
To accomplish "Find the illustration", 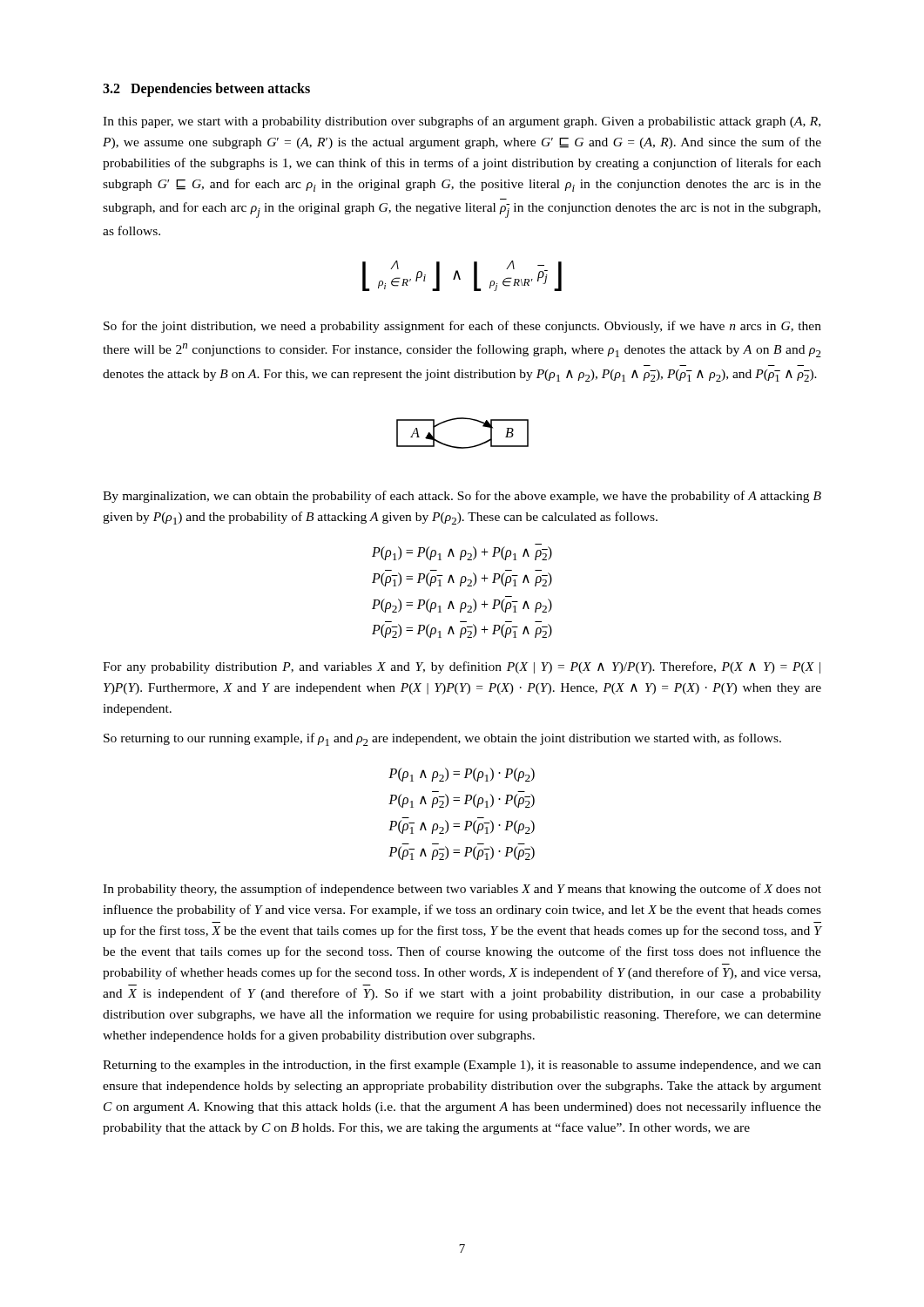I will point(462,436).
